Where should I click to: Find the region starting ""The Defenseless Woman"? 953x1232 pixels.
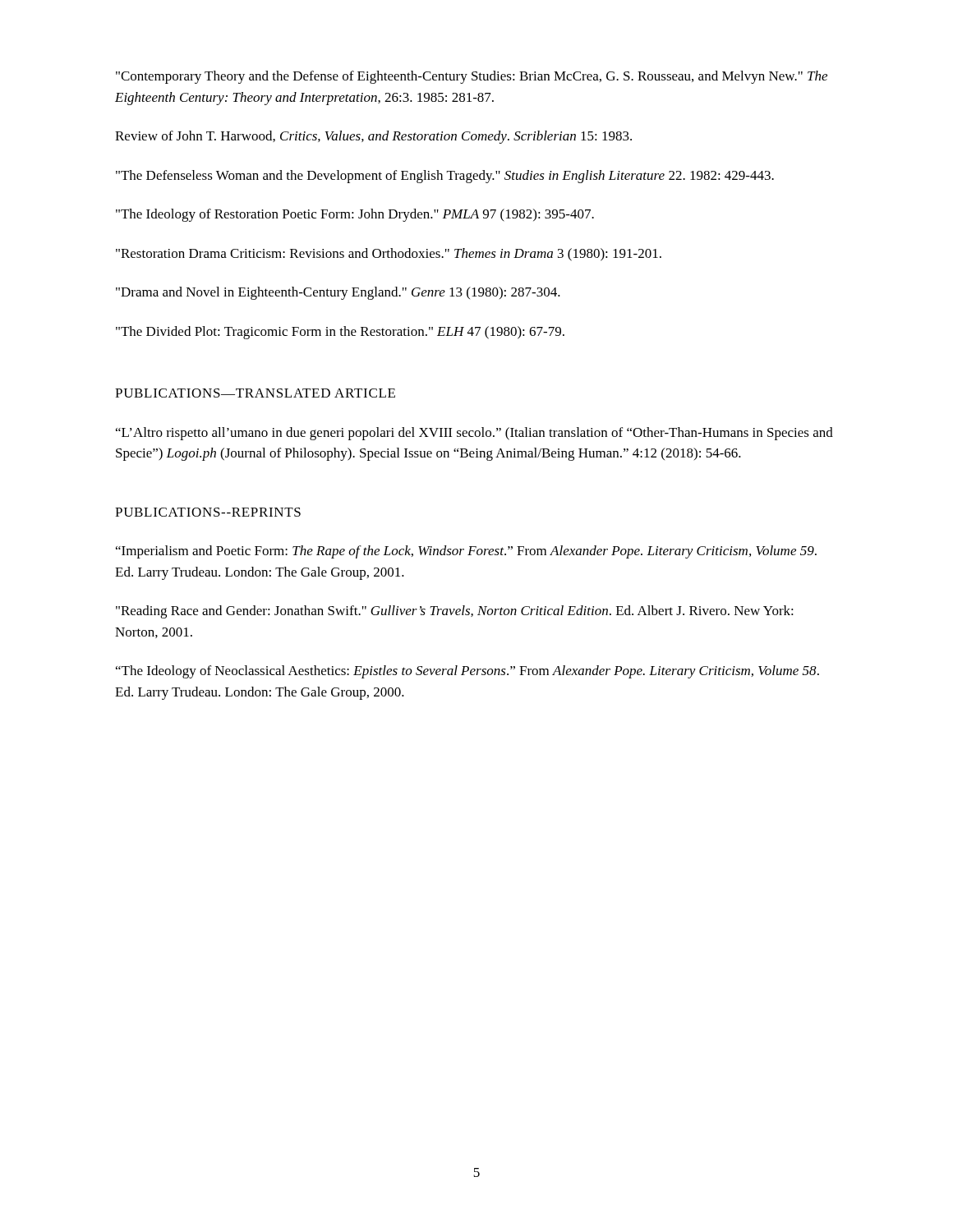(445, 175)
